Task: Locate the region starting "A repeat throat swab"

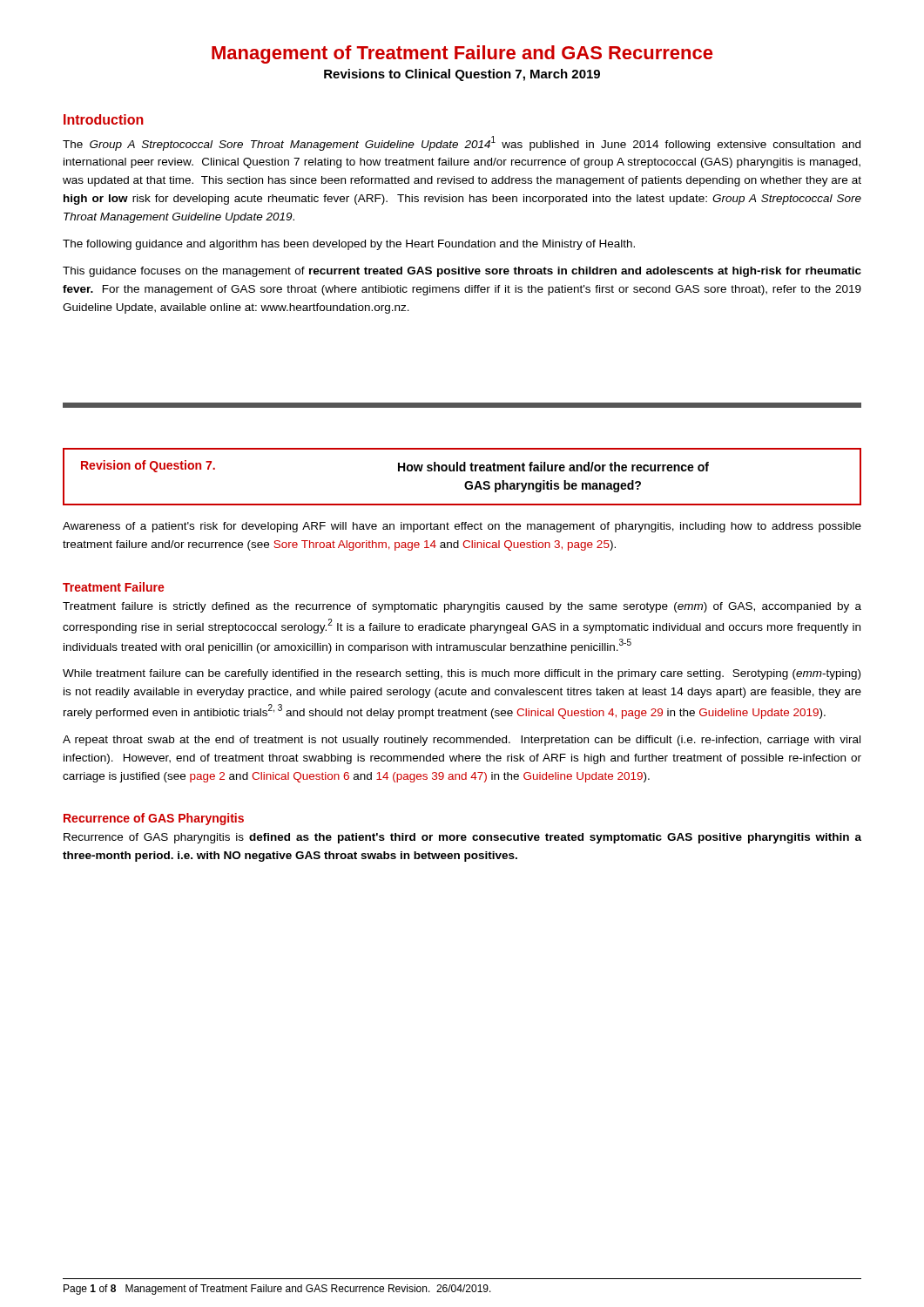Action: (462, 757)
